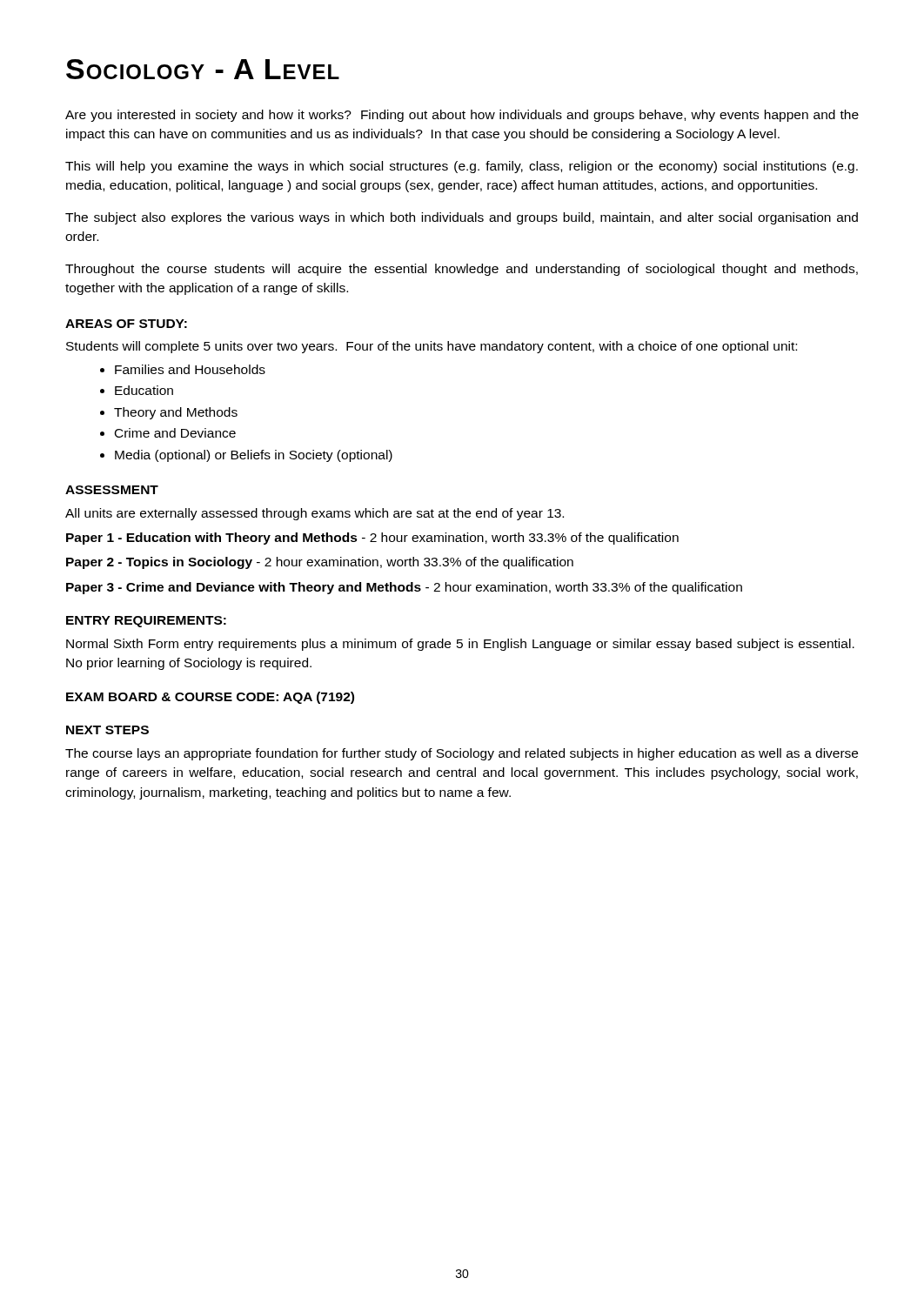Select the region starting "Students will complete"
This screenshot has height=1305, width=924.
coord(462,347)
